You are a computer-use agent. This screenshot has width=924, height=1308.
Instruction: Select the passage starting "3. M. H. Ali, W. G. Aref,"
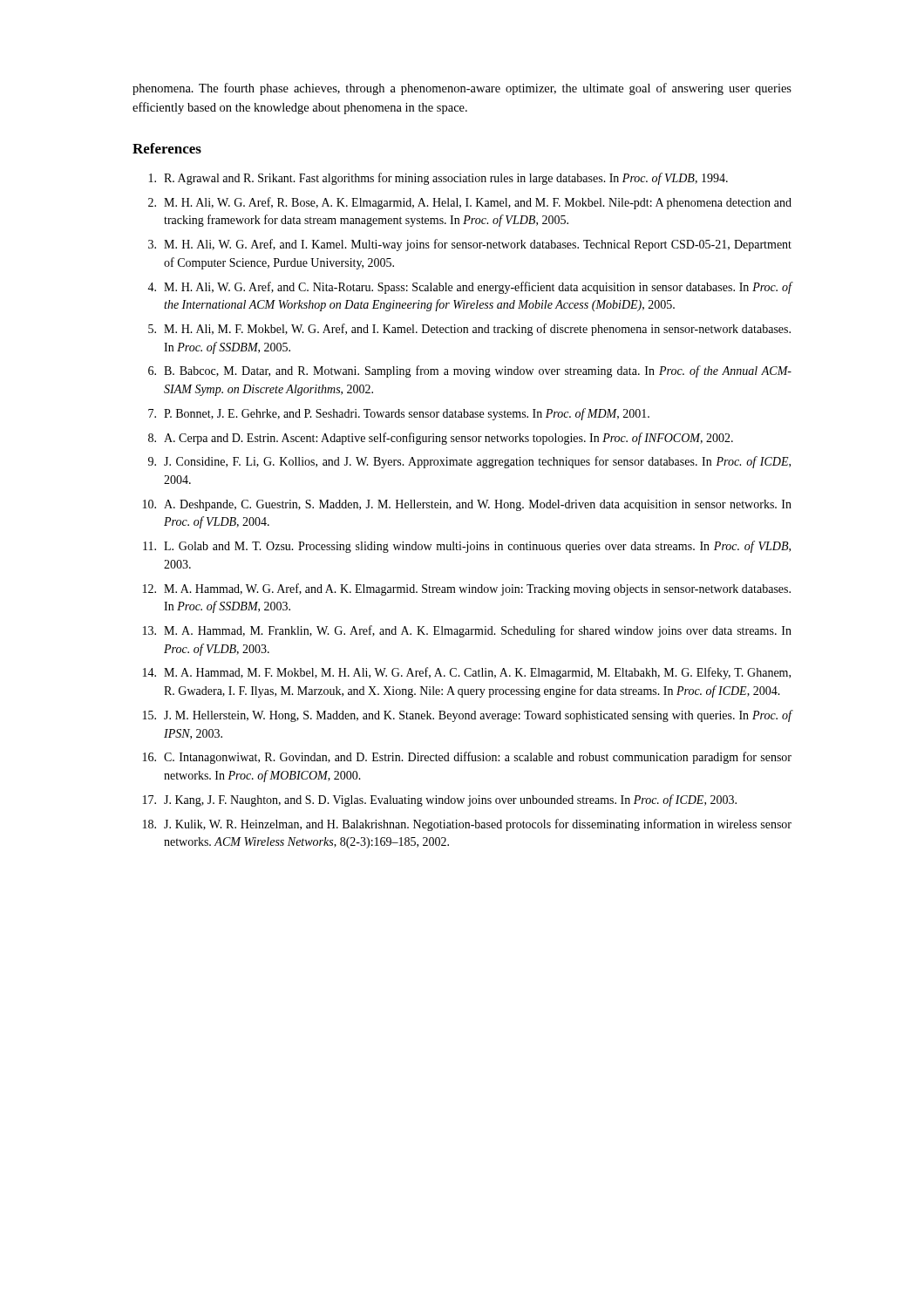coord(462,254)
